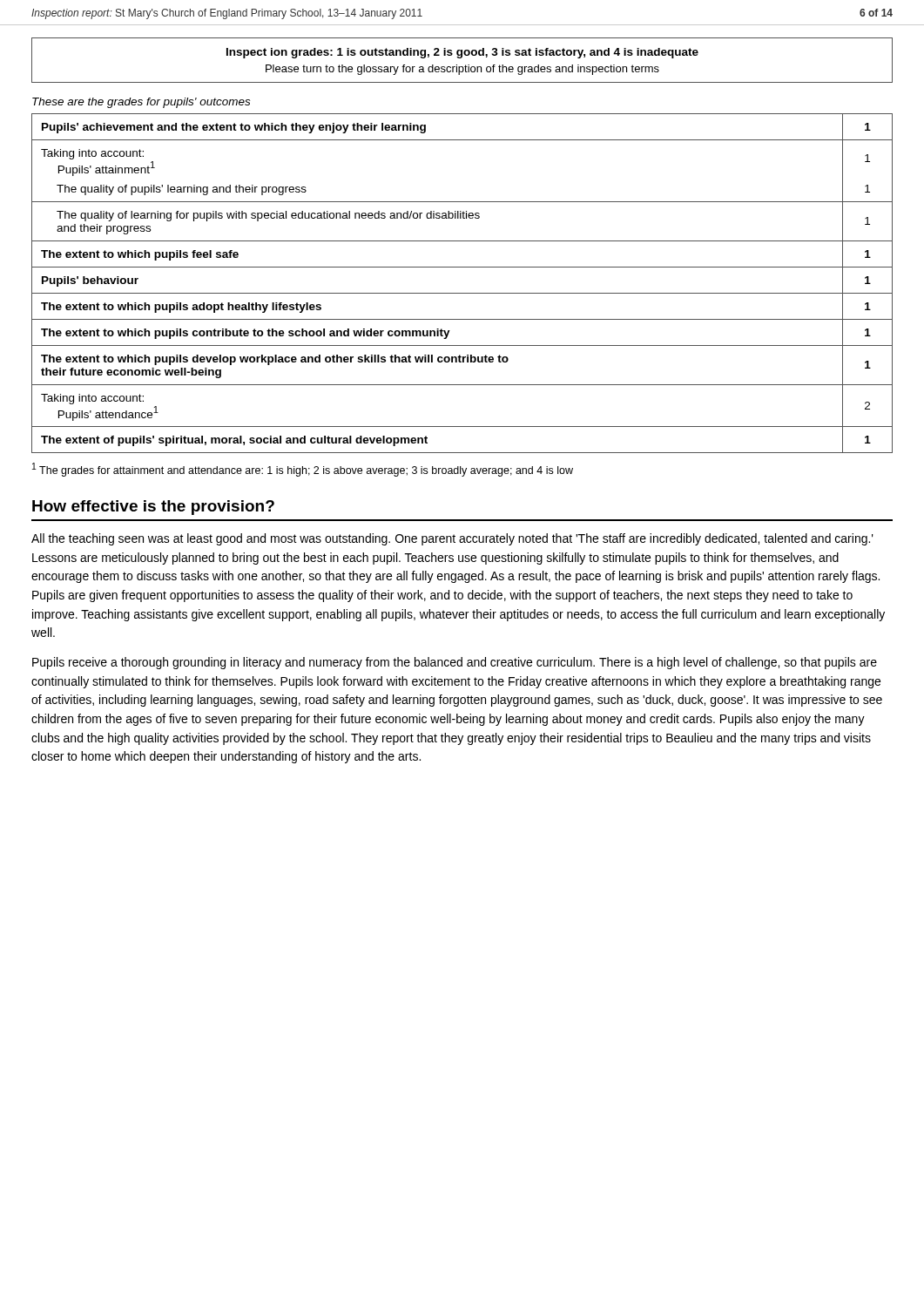The image size is (924, 1307).
Task: Select the text starting "How effective is the provision?"
Action: [462, 509]
